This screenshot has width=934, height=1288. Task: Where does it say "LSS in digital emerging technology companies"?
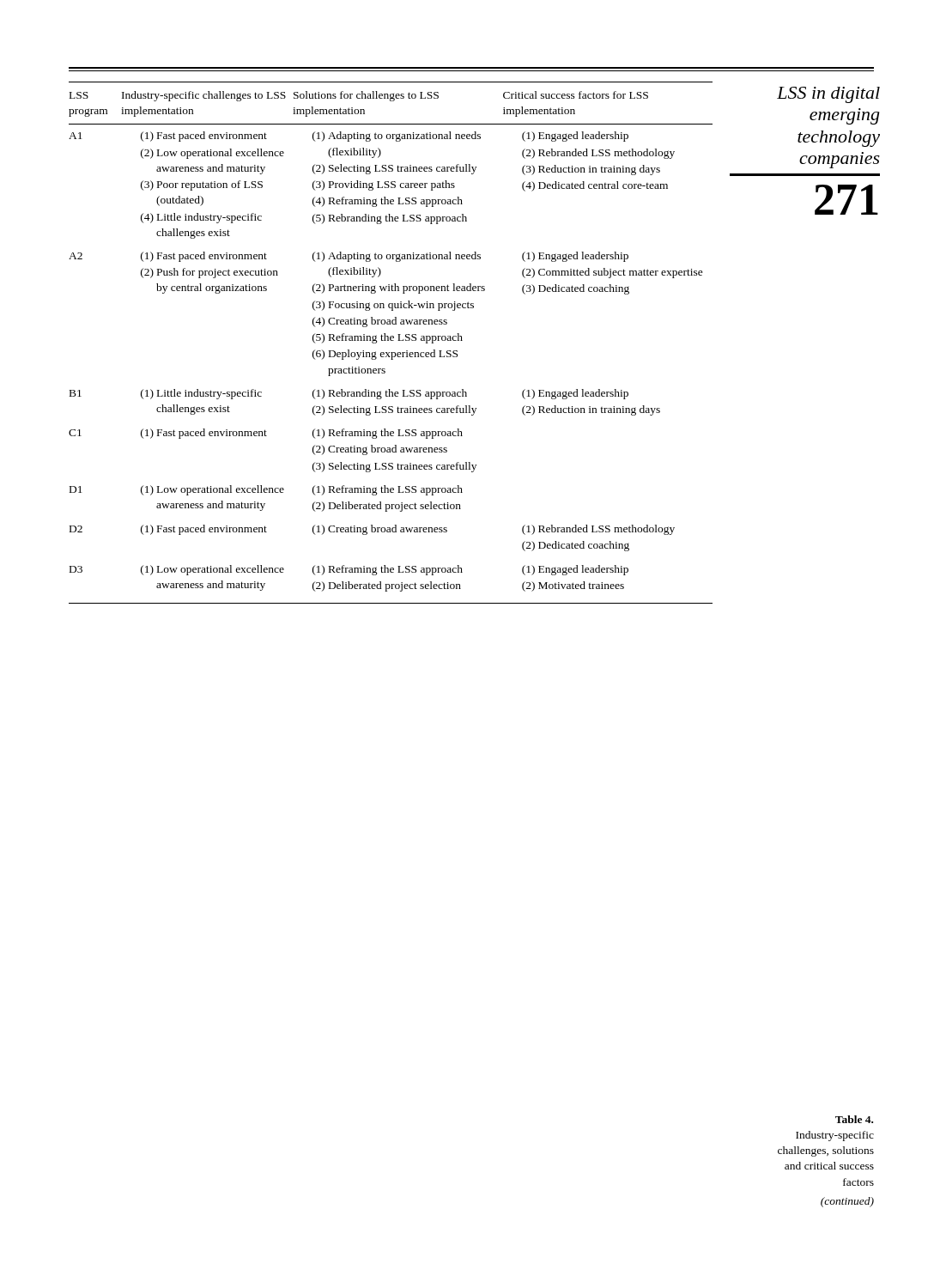[x=805, y=125]
